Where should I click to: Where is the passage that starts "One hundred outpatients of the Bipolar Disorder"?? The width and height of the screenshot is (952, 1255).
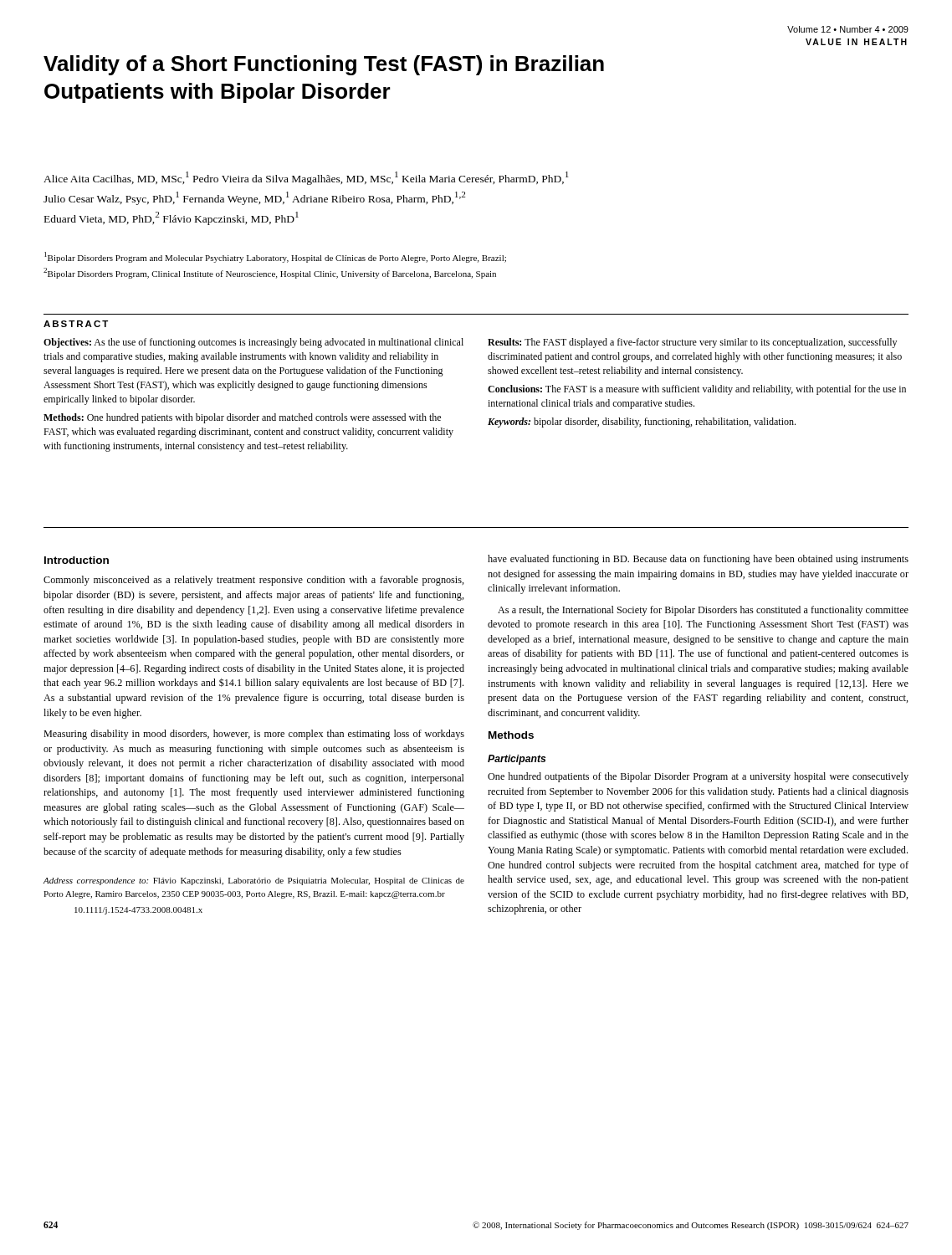698,843
